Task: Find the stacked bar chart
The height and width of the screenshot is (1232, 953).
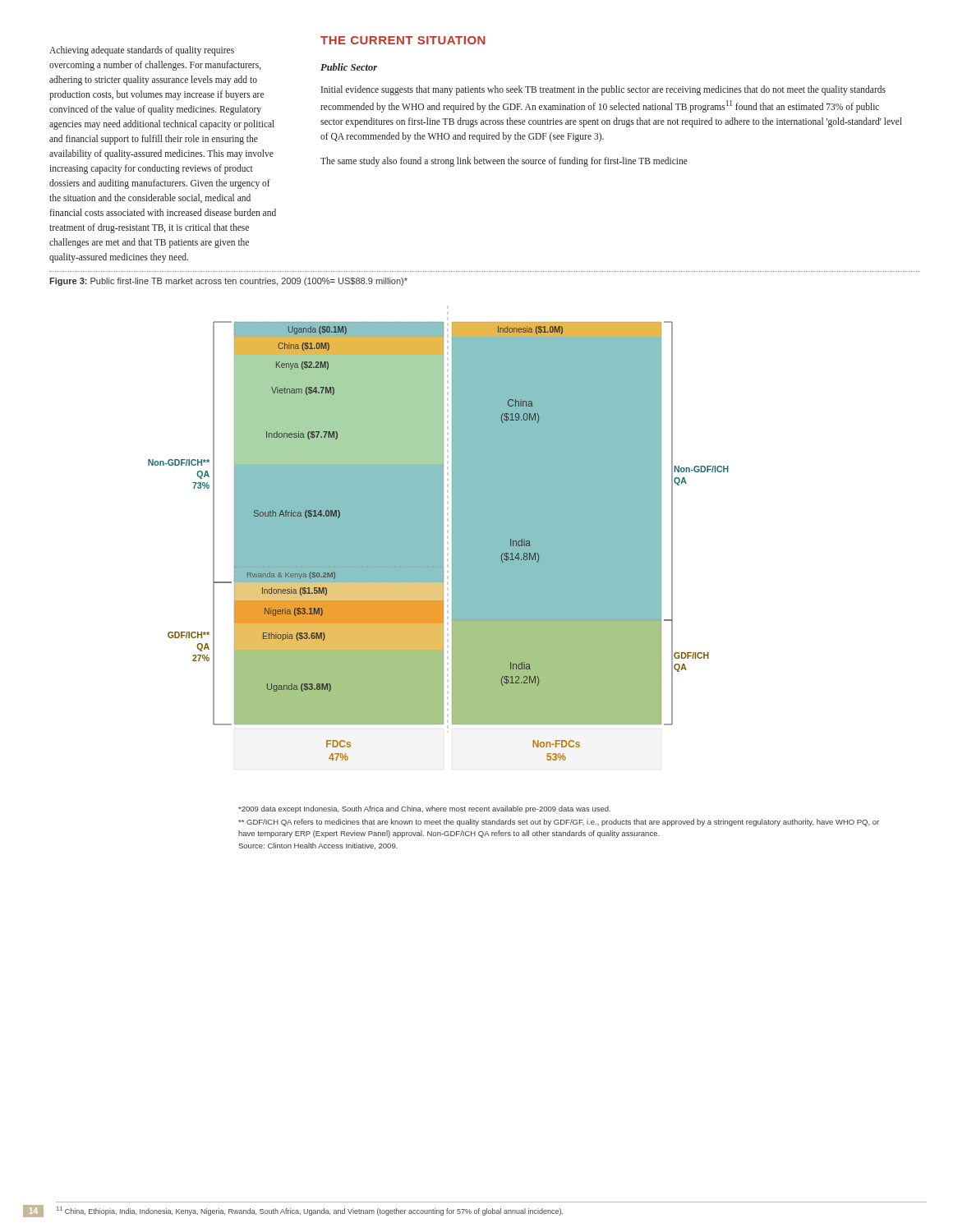Action: coord(485,544)
